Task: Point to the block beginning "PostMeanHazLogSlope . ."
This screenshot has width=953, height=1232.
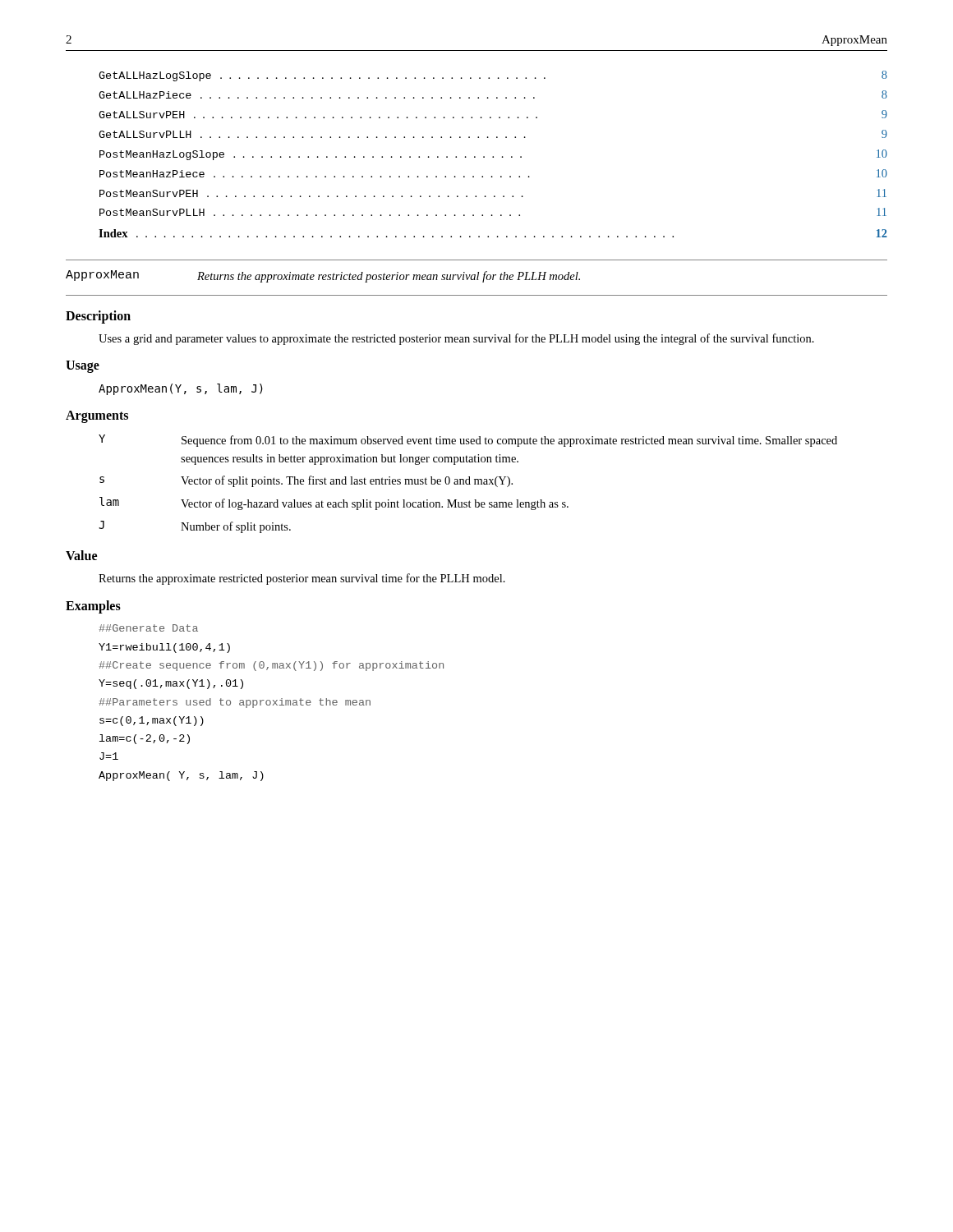Action: point(493,154)
